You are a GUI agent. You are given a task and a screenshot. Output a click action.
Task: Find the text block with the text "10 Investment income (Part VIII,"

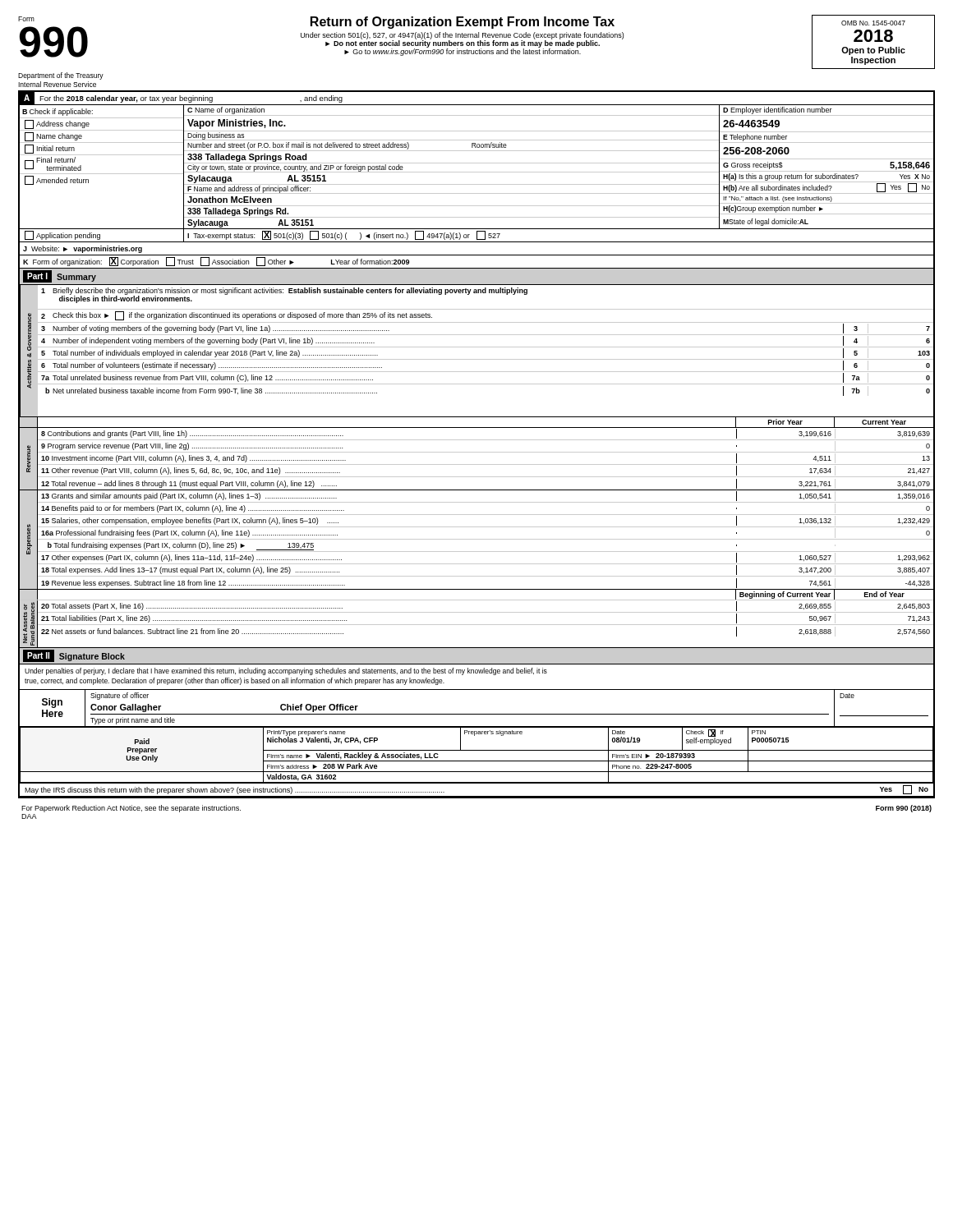coord(486,458)
